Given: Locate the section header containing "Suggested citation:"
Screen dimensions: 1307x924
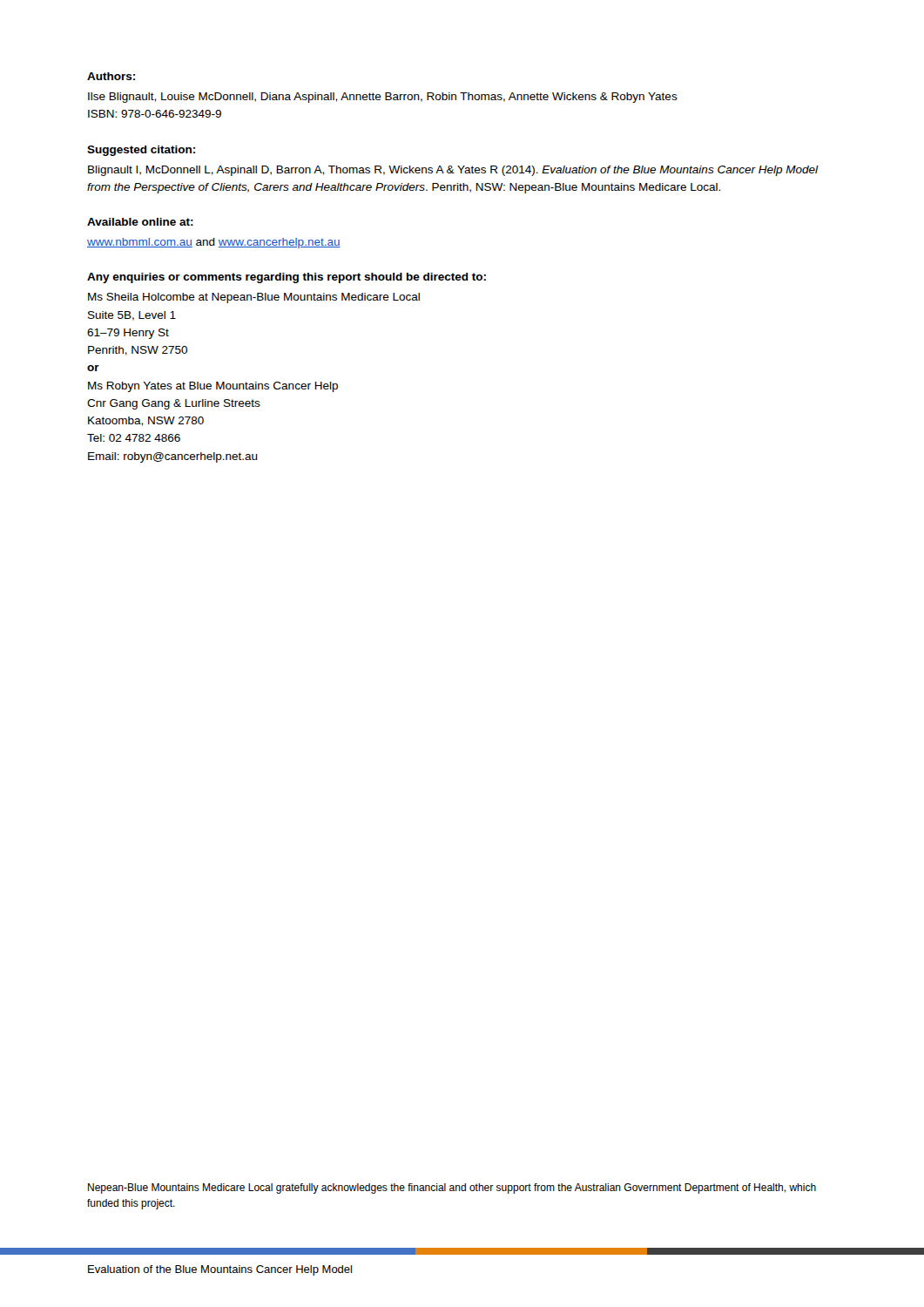Looking at the screenshot, I should coord(141,151).
